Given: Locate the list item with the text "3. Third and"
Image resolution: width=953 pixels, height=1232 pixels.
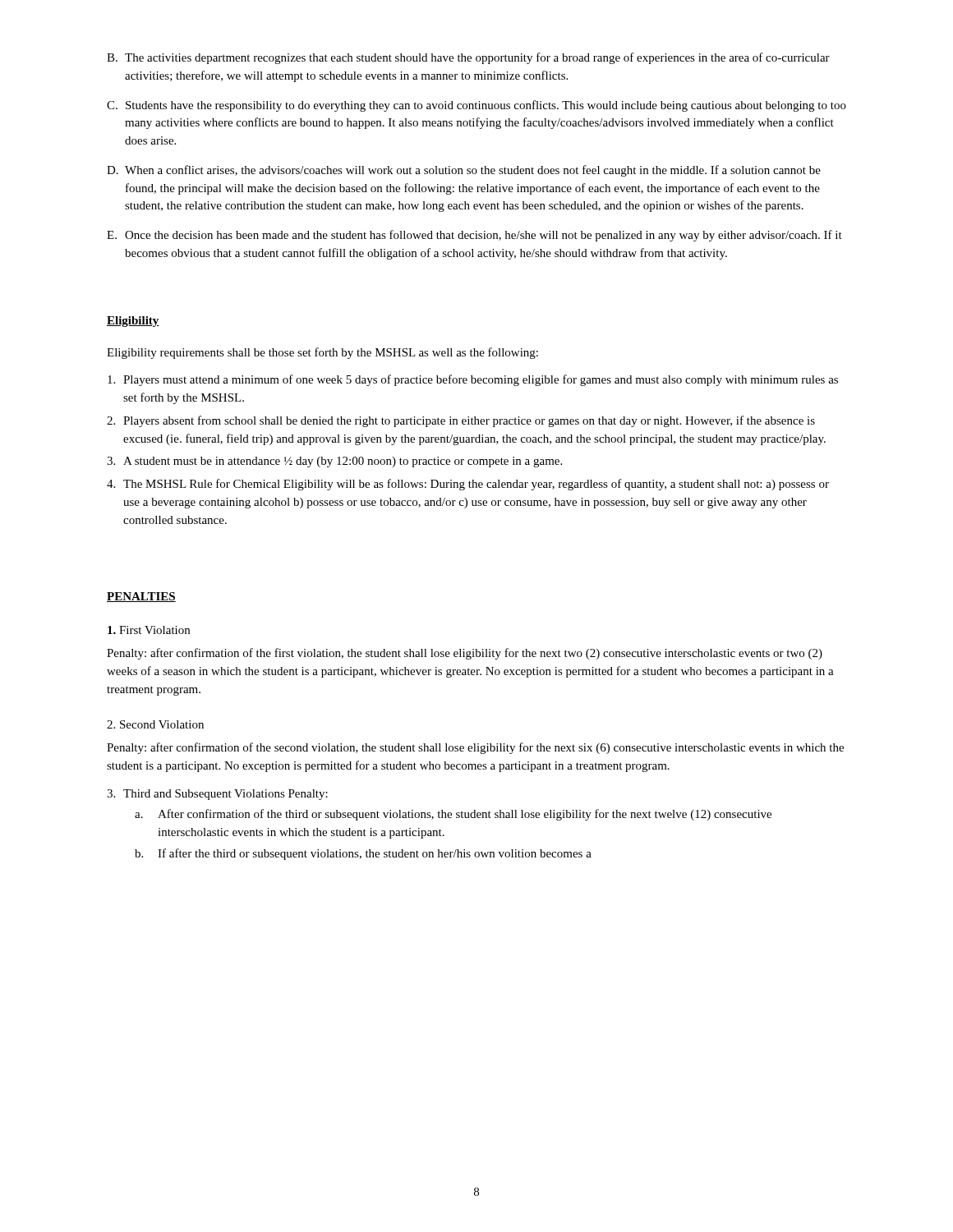Looking at the screenshot, I should point(217,795).
